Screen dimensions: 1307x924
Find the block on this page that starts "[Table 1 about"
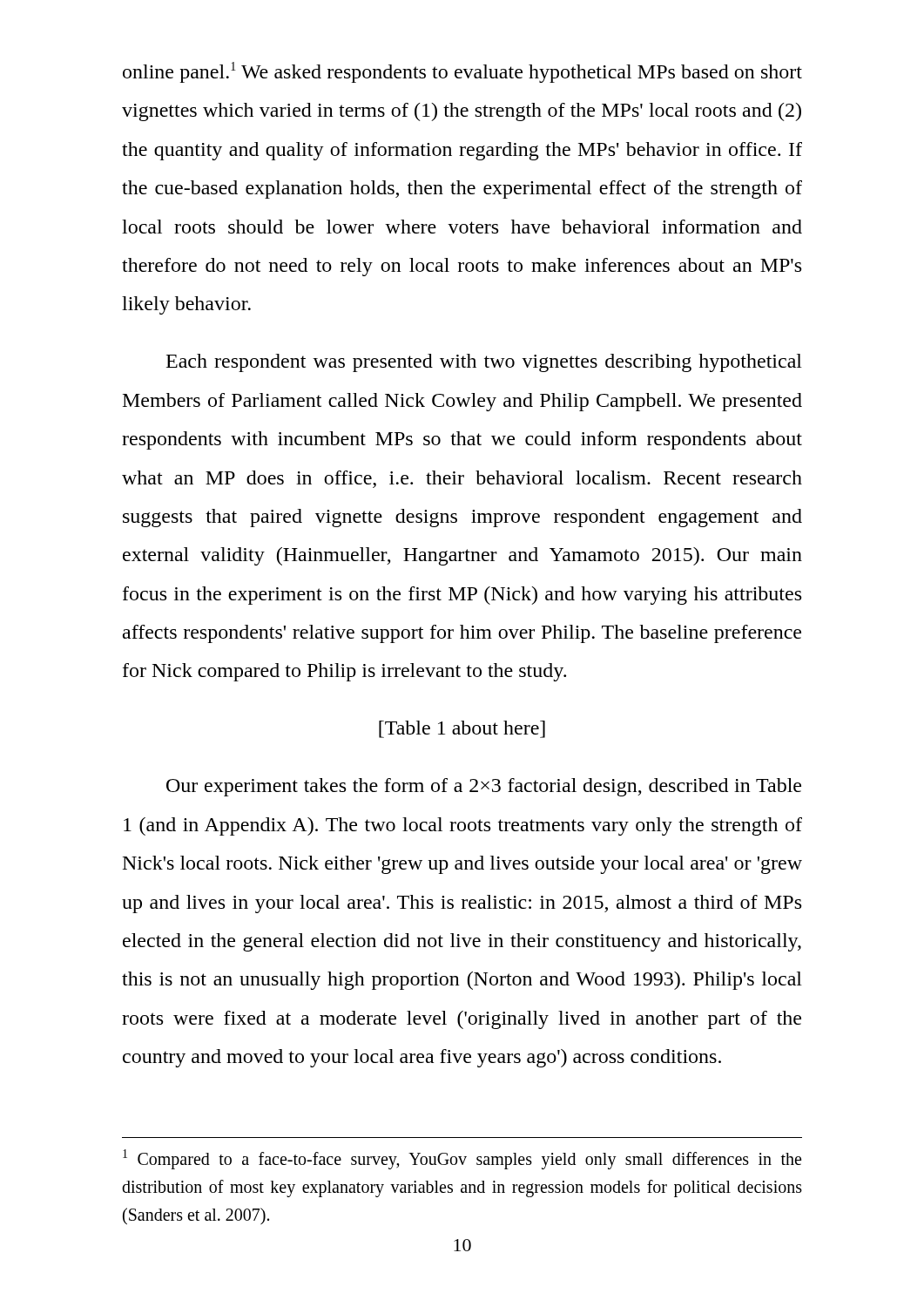point(462,728)
